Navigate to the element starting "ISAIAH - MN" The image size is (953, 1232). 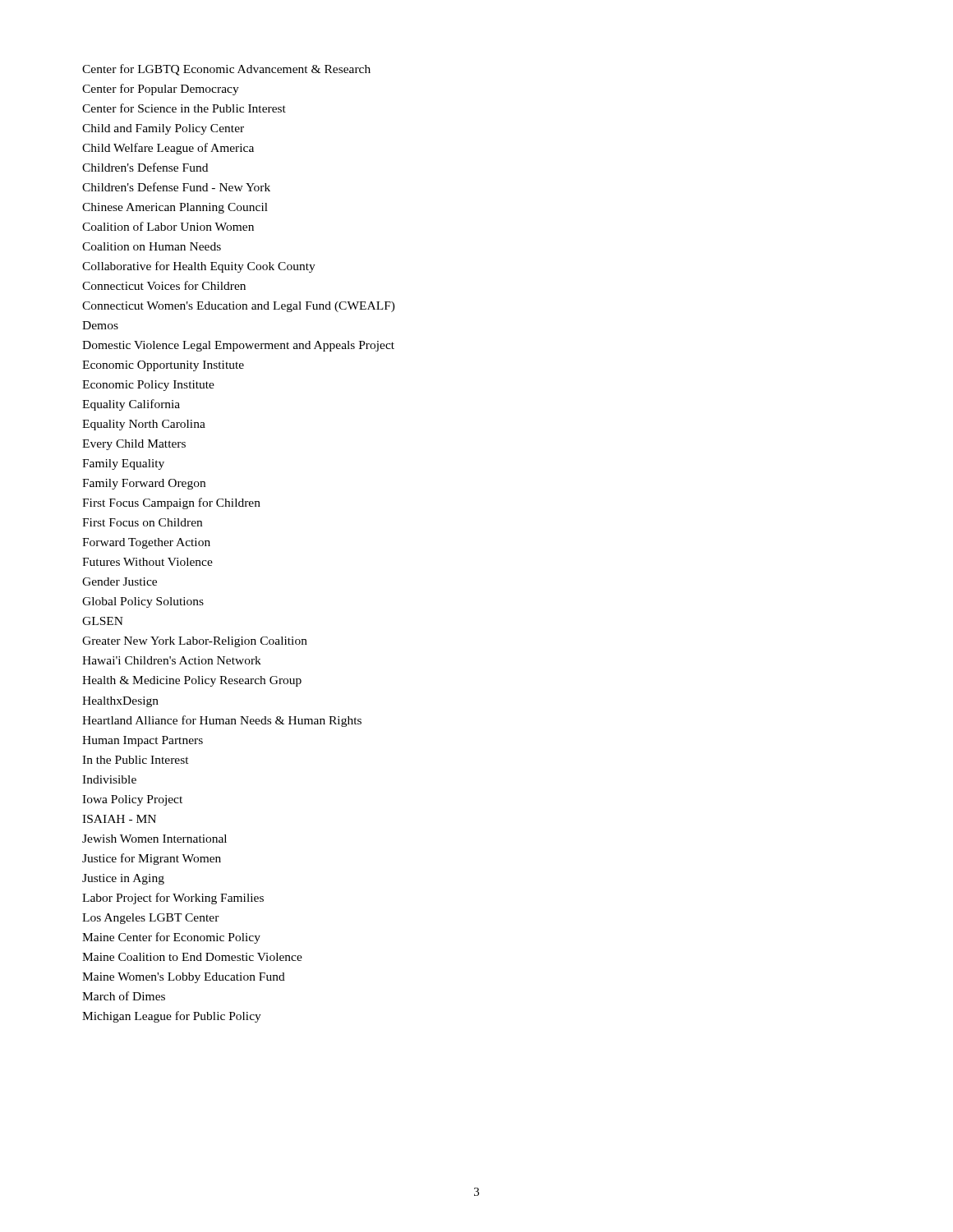tap(119, 818)
